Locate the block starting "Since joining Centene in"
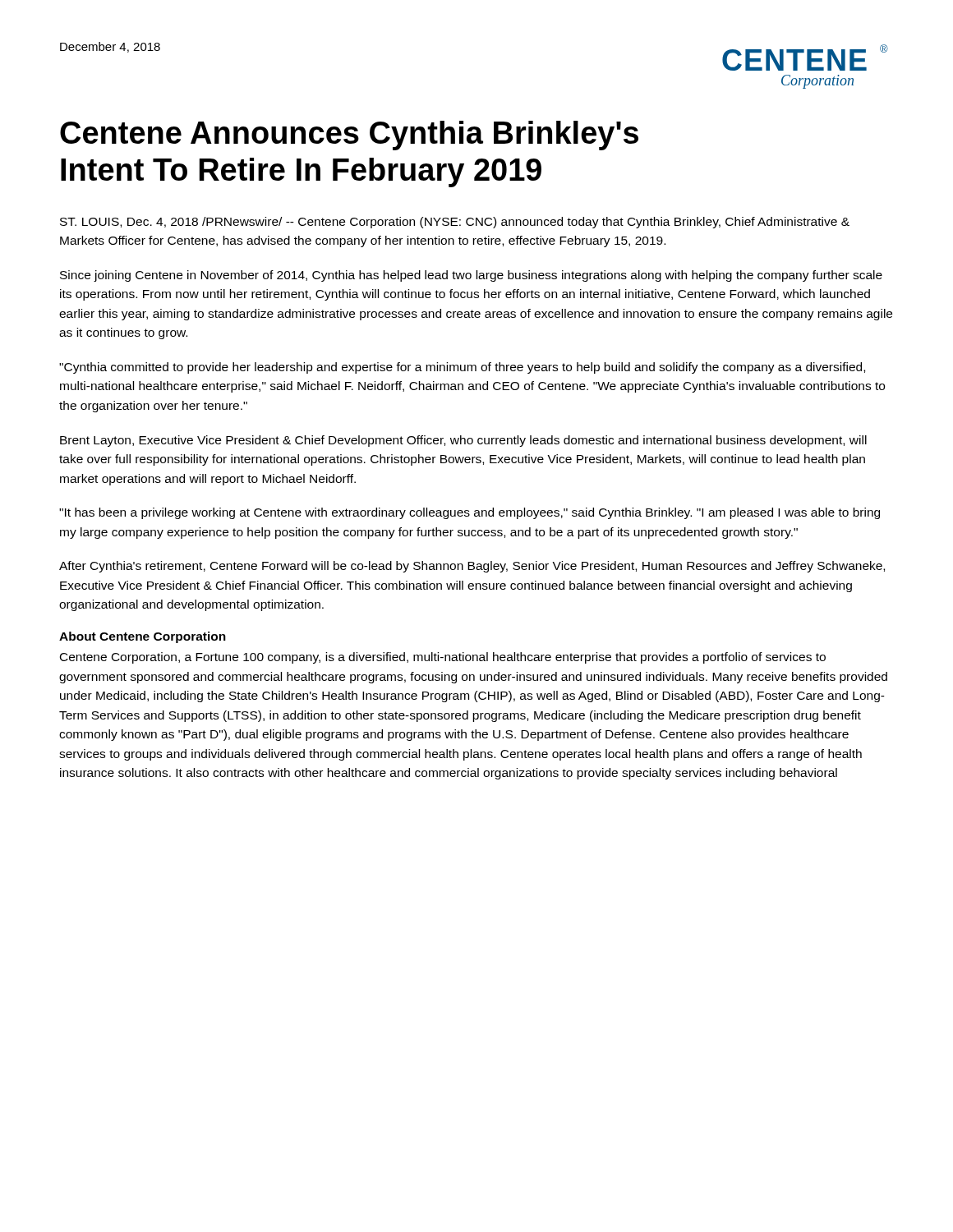 click(476, 304)
